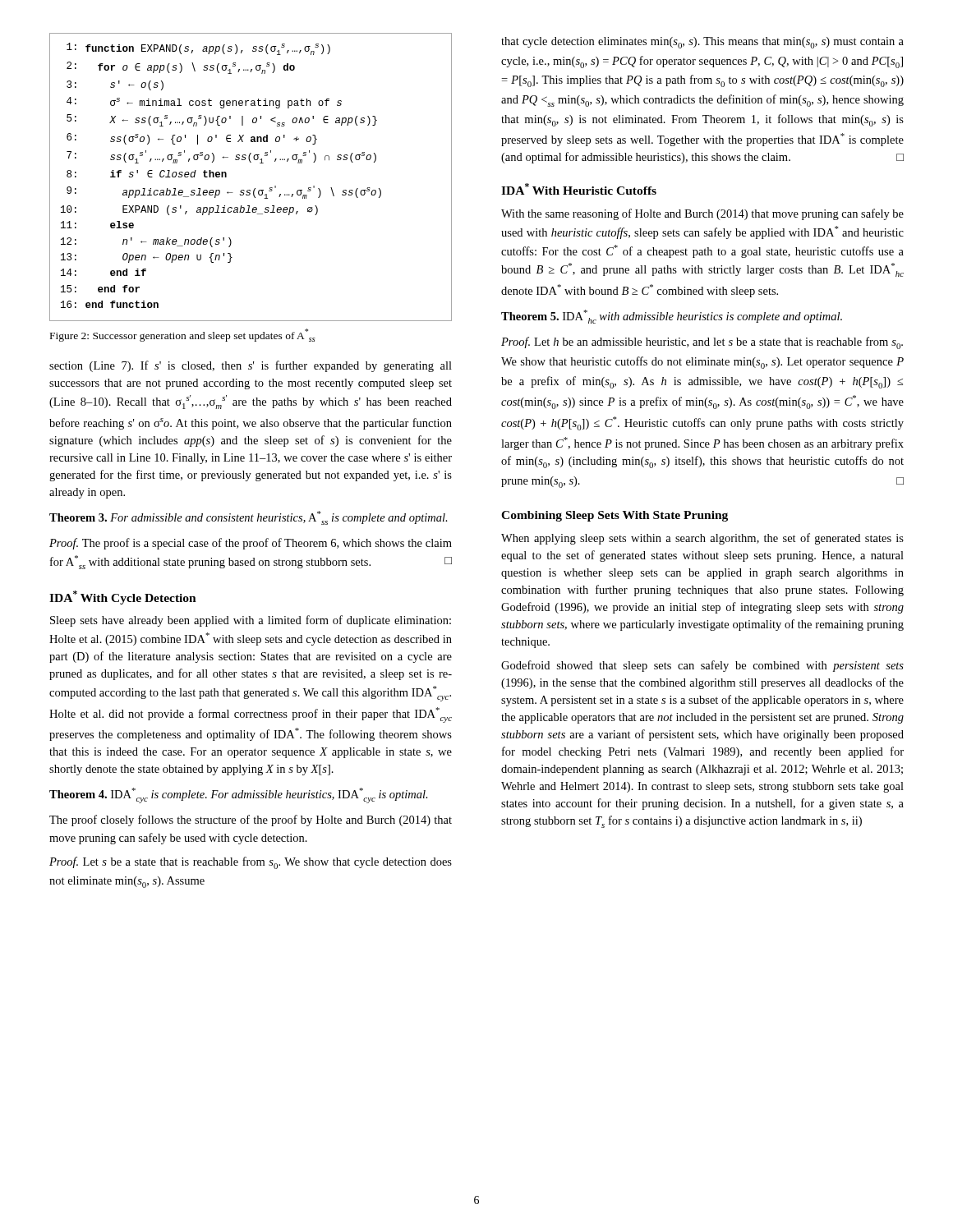Click on the block starting "Figure 2: Successor generation and sleep"

(182, 335)
